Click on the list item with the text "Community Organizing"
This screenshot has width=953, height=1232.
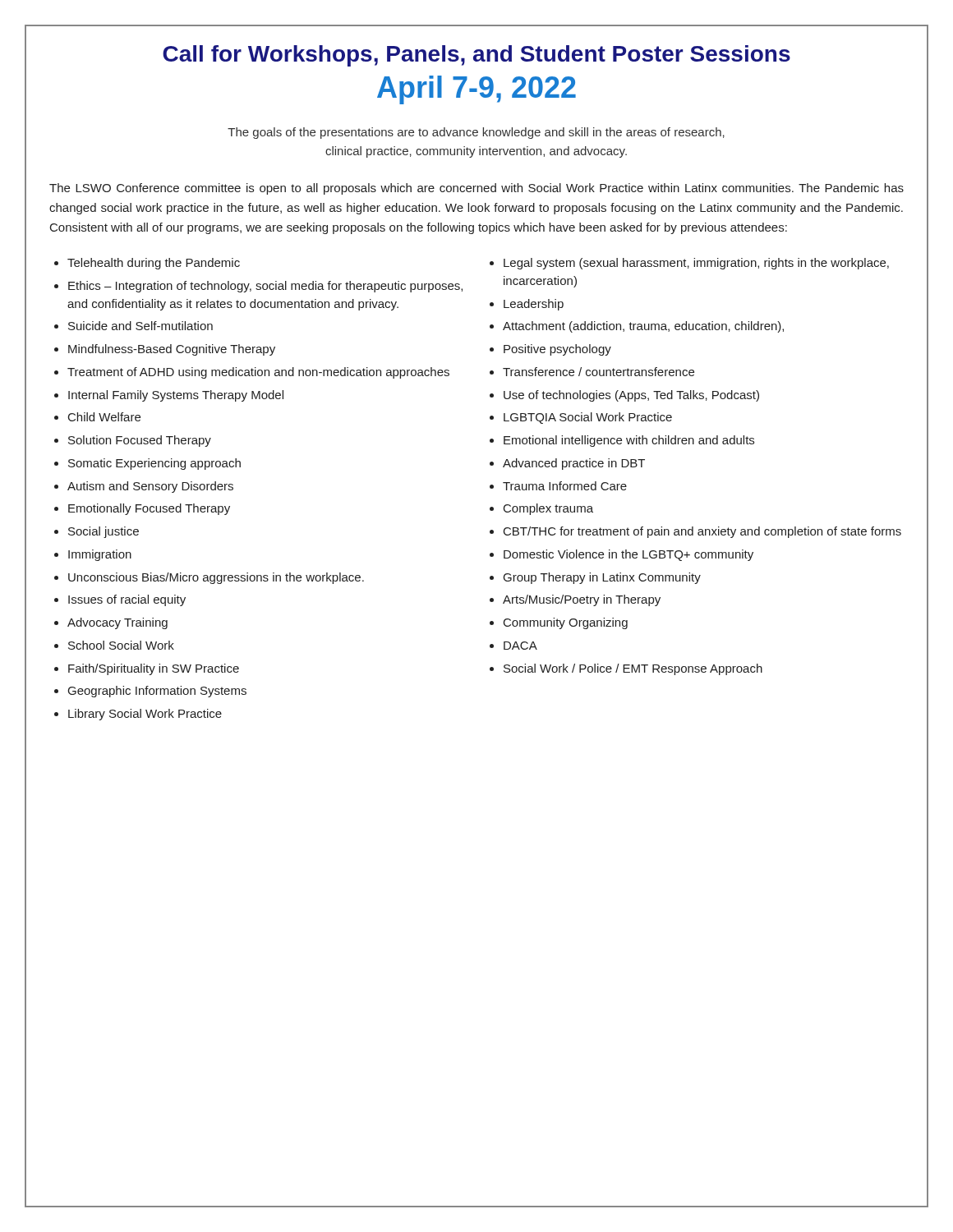click(x=566, y=623)
